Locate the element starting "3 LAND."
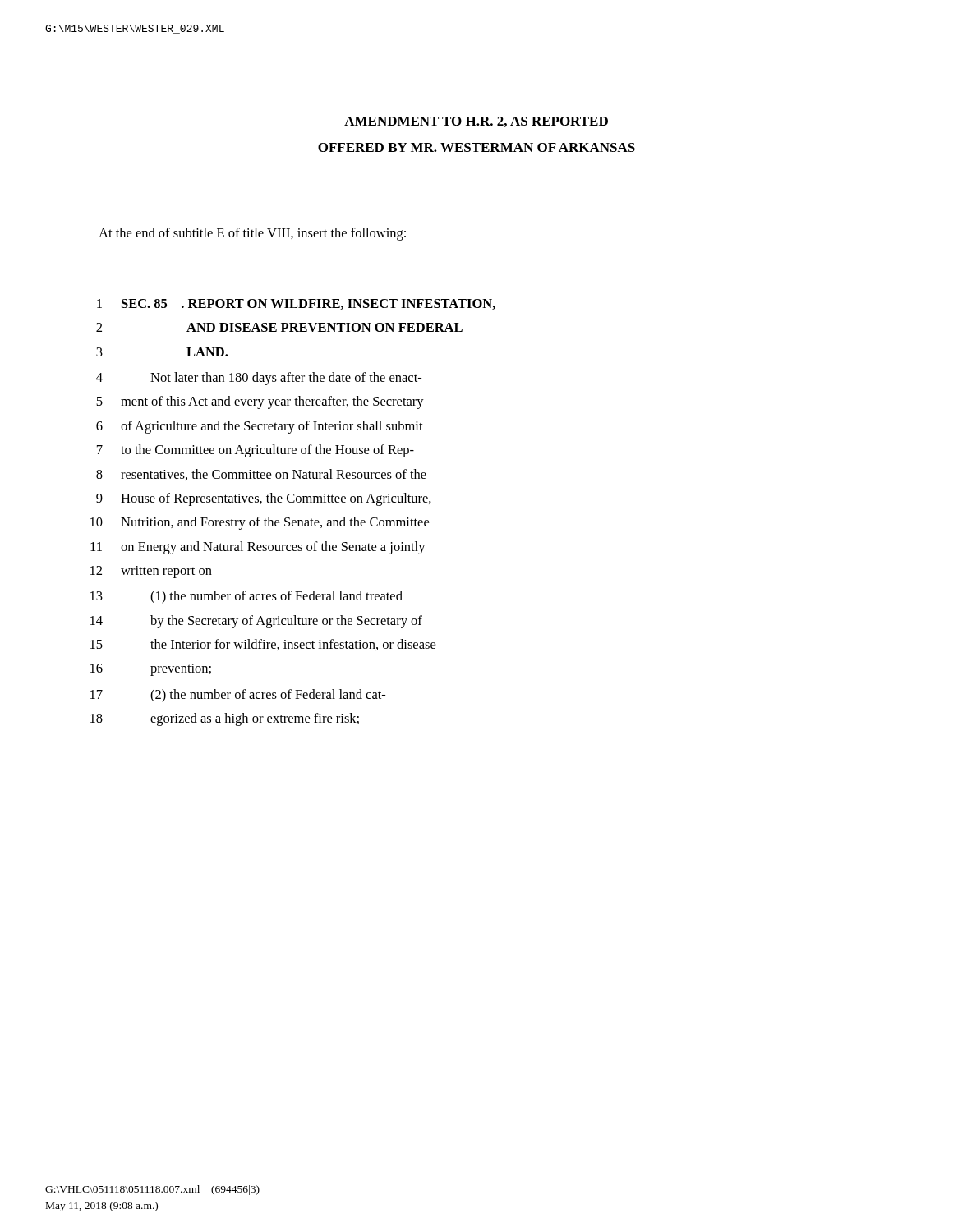 tap(99, 352)
